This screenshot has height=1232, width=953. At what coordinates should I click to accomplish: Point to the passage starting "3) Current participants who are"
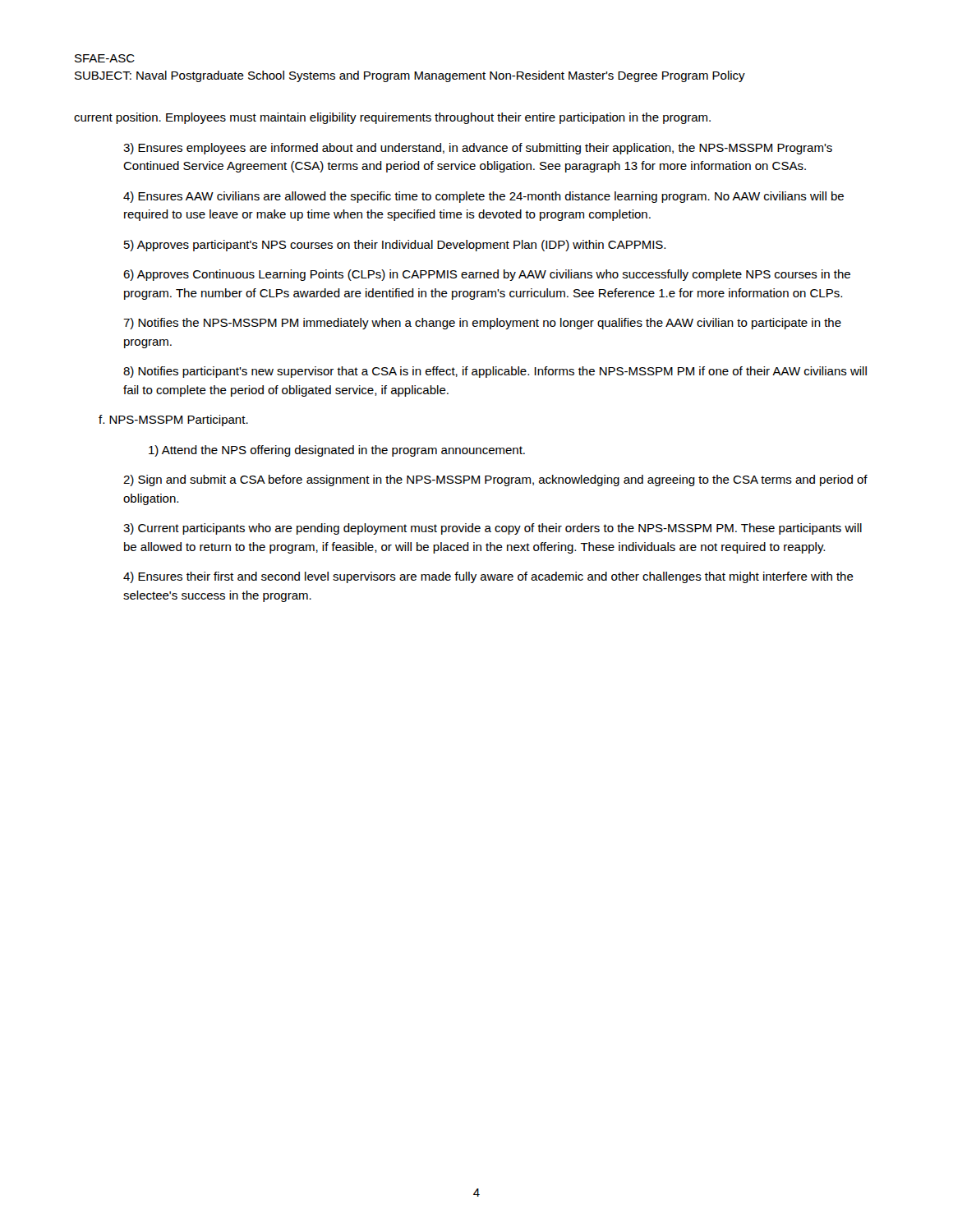coord(493,537)
